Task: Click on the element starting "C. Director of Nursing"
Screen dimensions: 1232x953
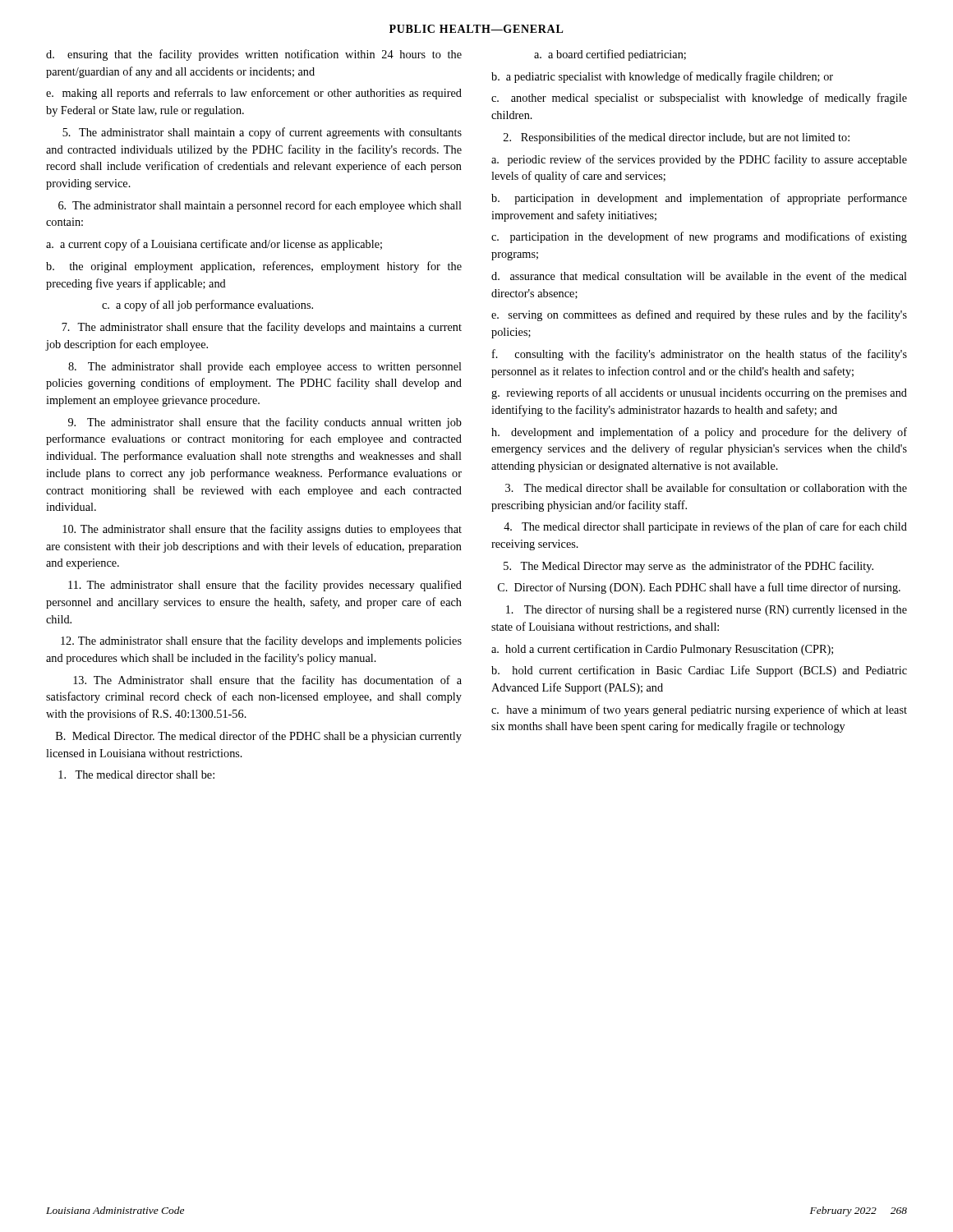Action: pos(699,588)
